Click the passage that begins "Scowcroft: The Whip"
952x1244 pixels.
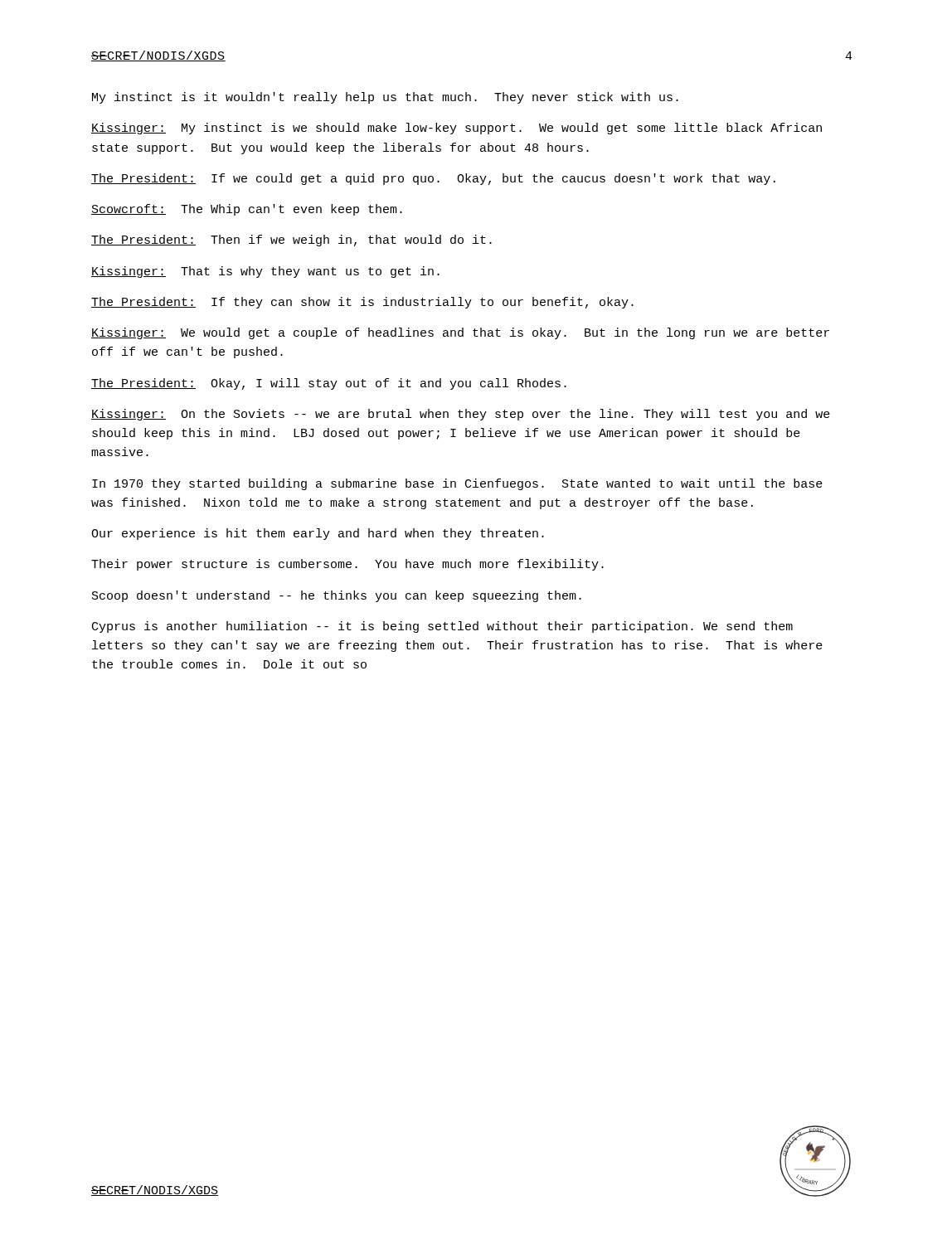click(x=248, y=210)
